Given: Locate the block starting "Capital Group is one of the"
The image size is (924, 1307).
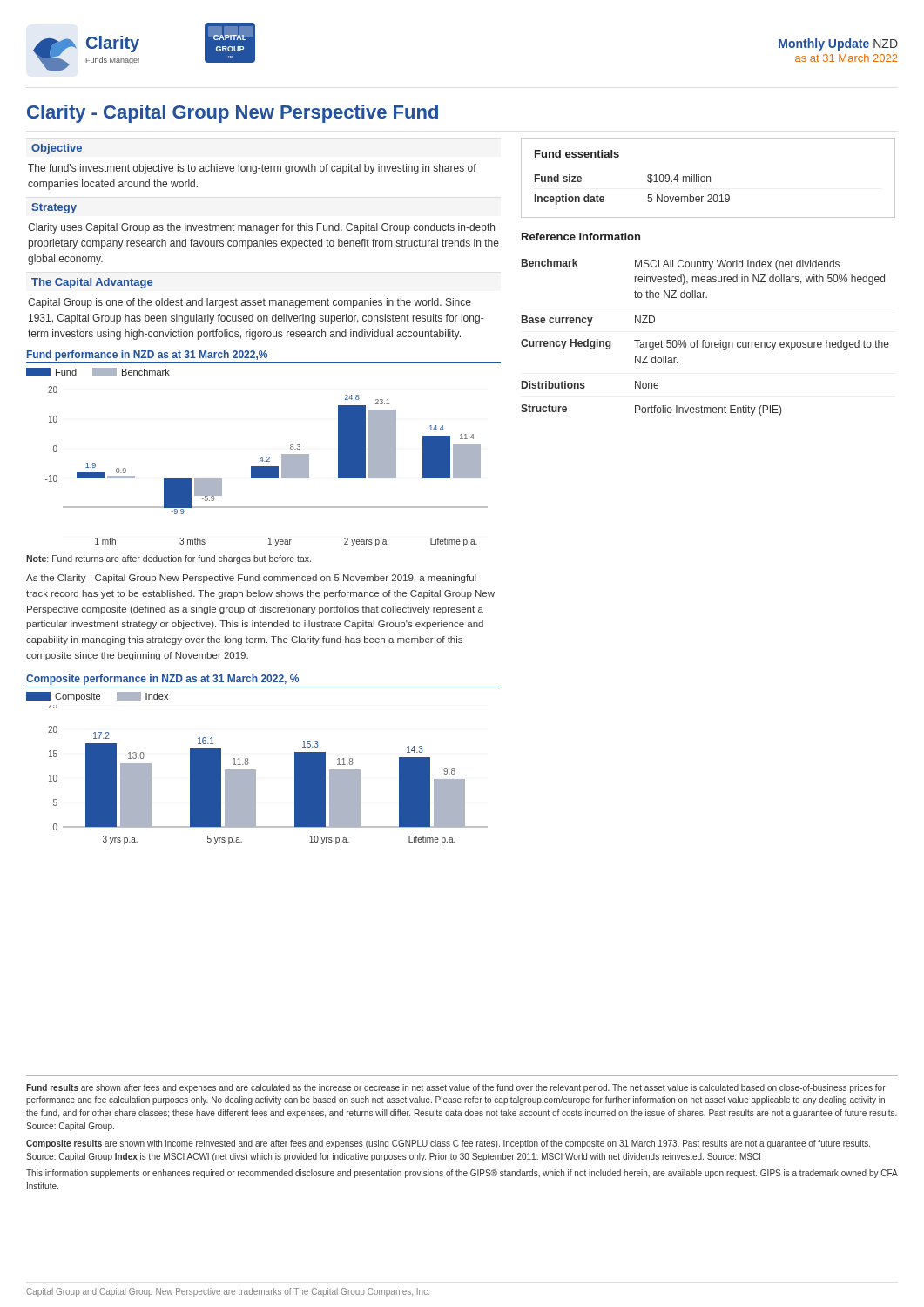Looking at the screenshot, I should 256,318.
